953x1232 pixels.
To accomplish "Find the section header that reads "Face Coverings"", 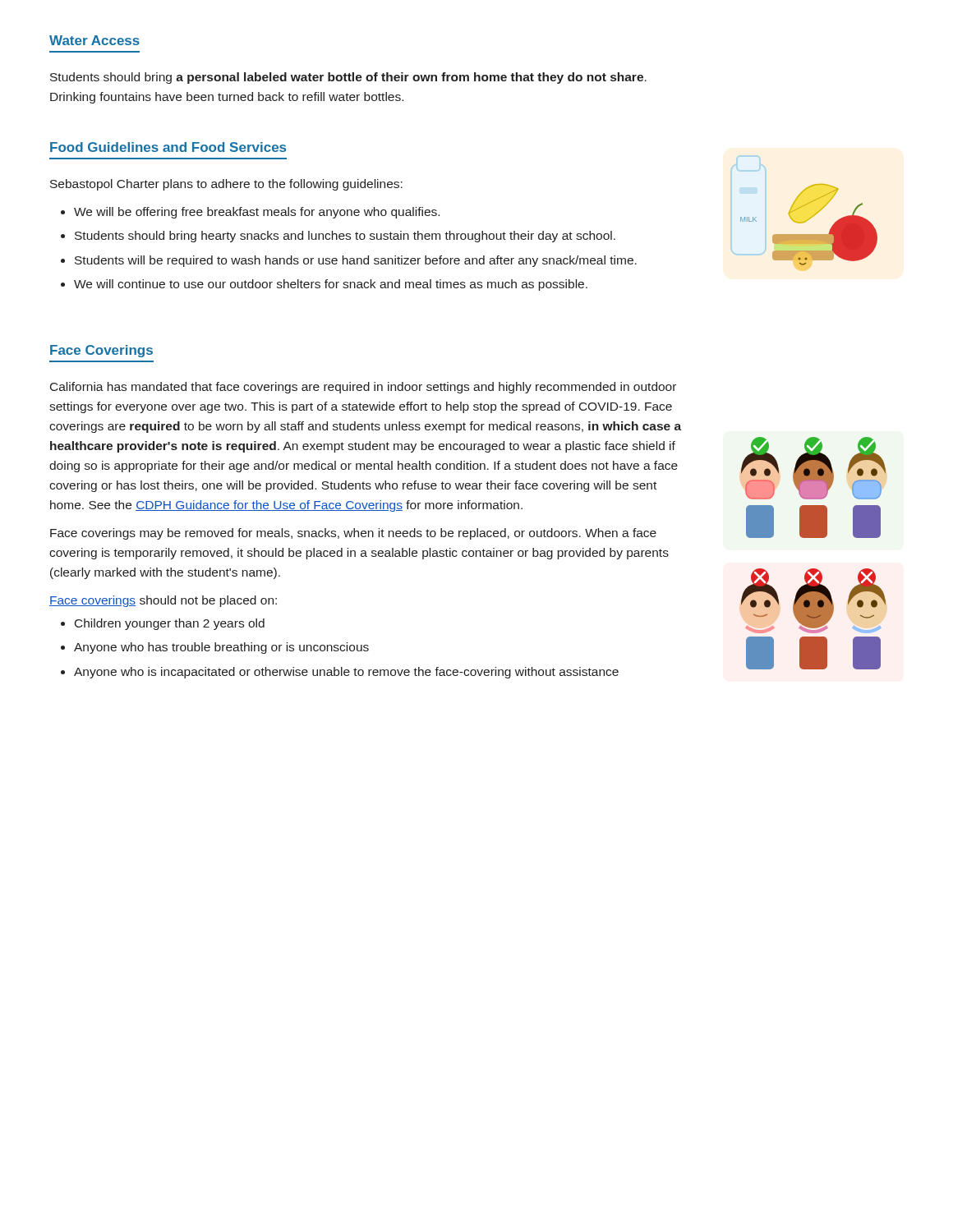I will (101, 352).
